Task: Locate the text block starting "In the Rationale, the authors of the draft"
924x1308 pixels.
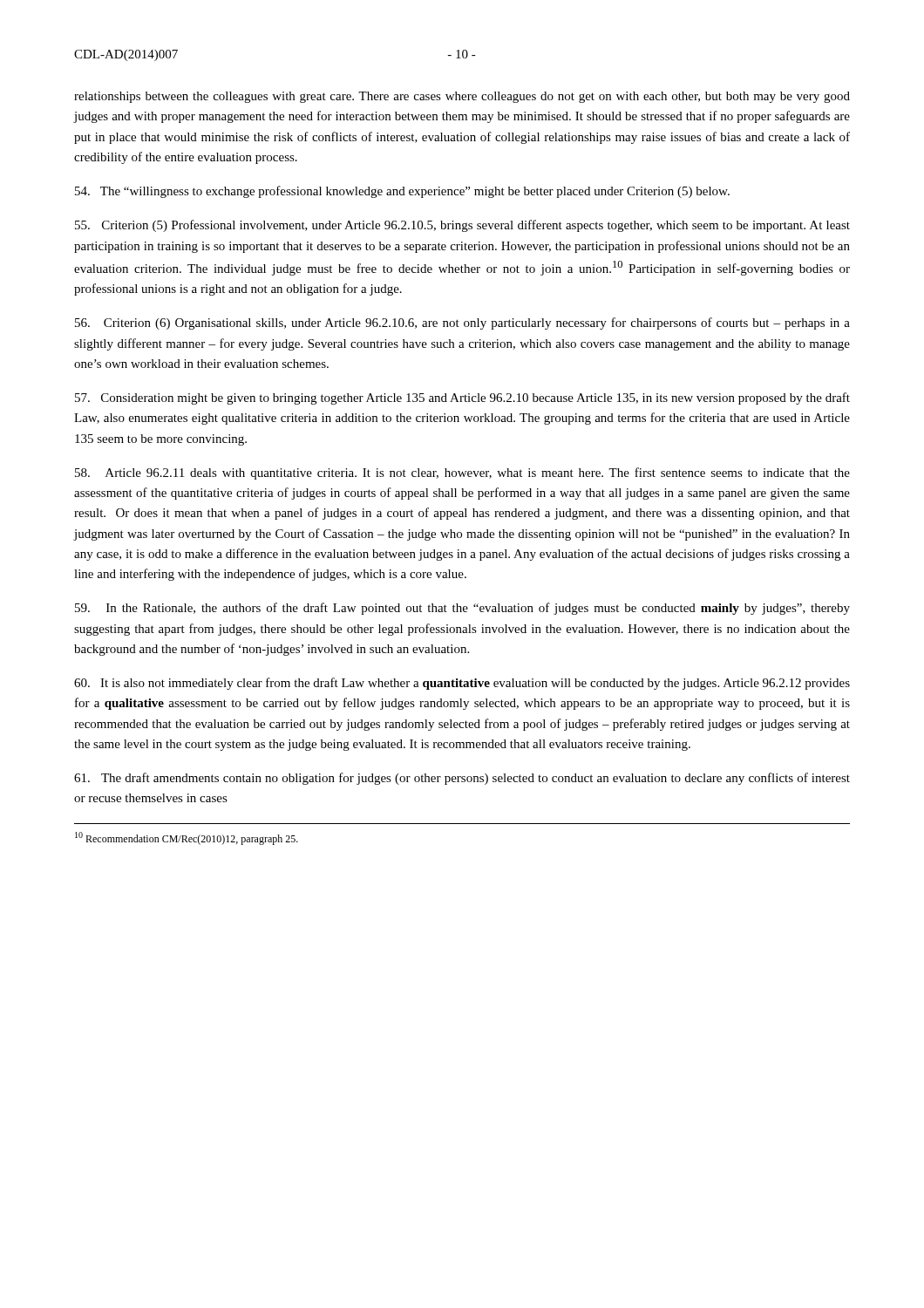Action: pyautogui.click(x=462, y=629)
